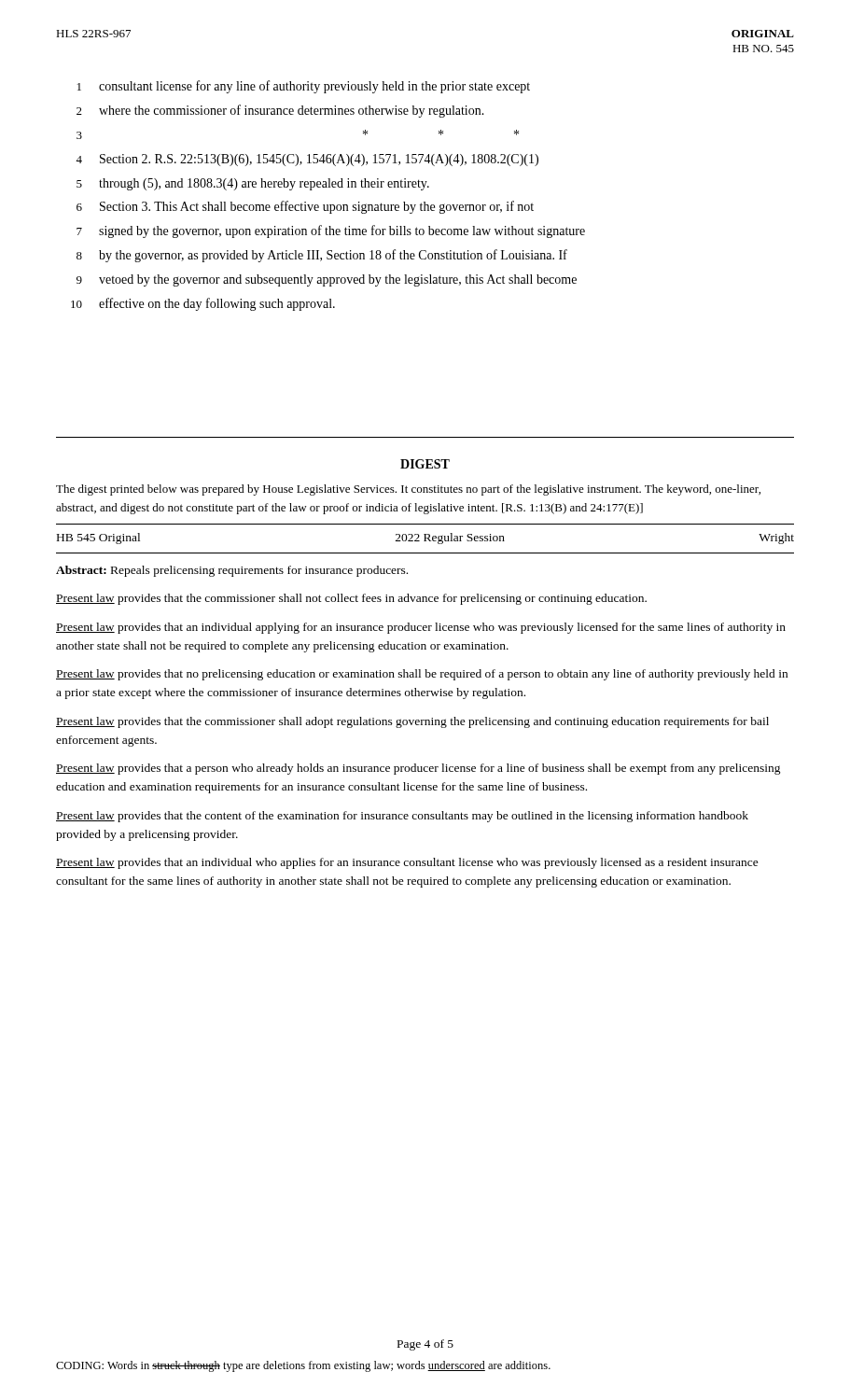Find the text block containing "Abstract: Repeals prelicensing requirements"
Screen dimensions: 1400x850
pyautogui.click(x=232, y=570)
